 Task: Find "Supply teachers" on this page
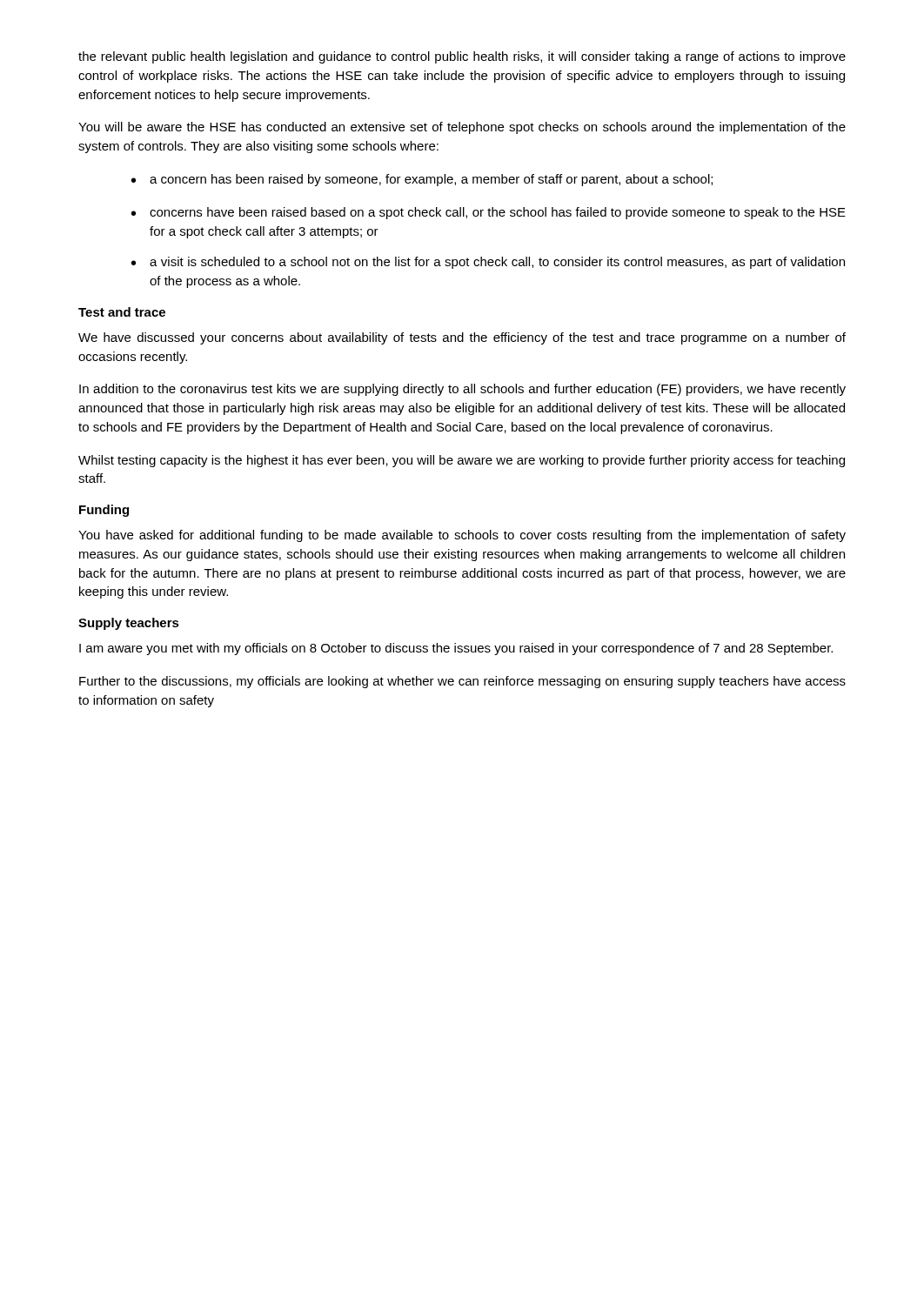tap(129, 622)
